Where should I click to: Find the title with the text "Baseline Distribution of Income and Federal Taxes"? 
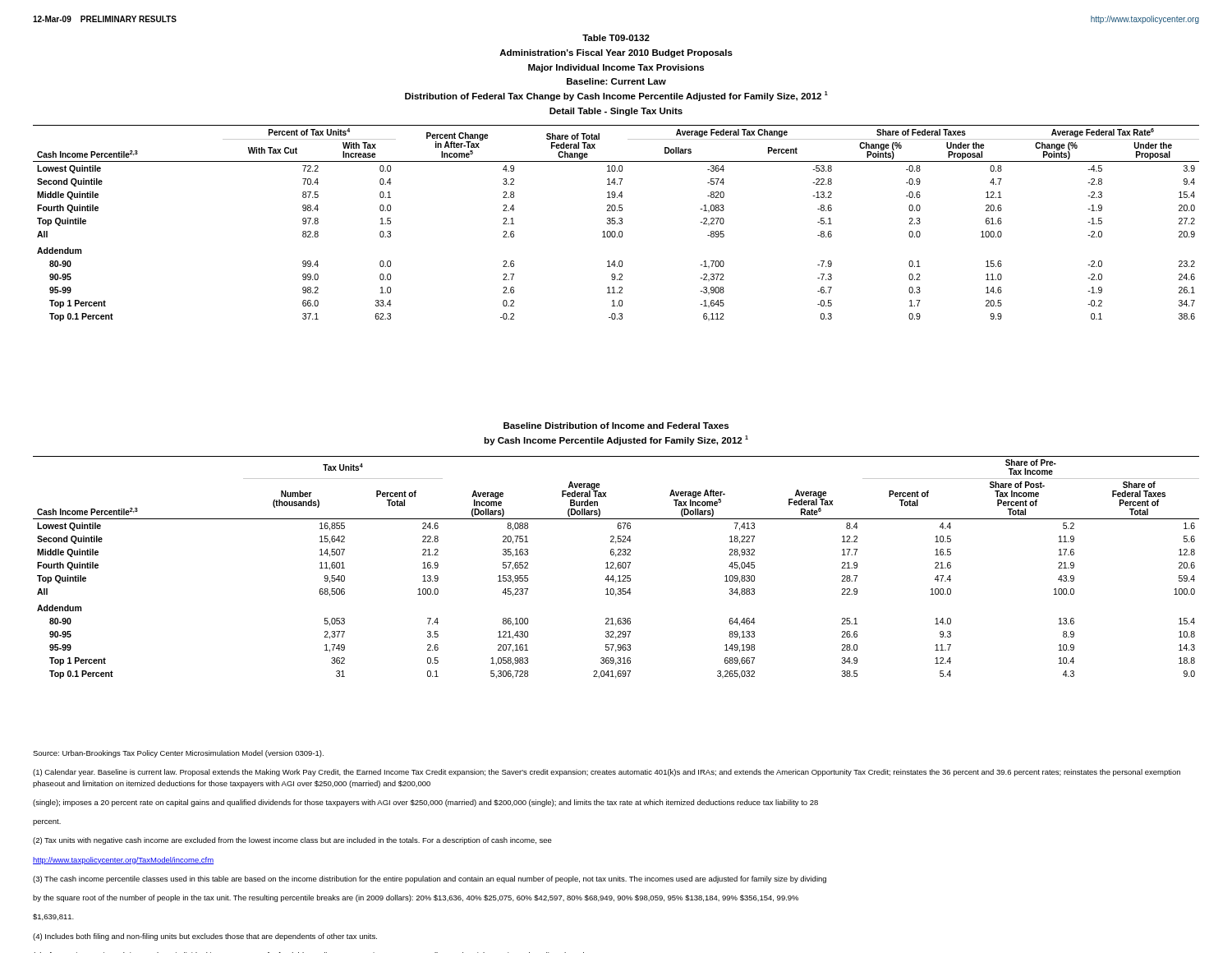616,434
